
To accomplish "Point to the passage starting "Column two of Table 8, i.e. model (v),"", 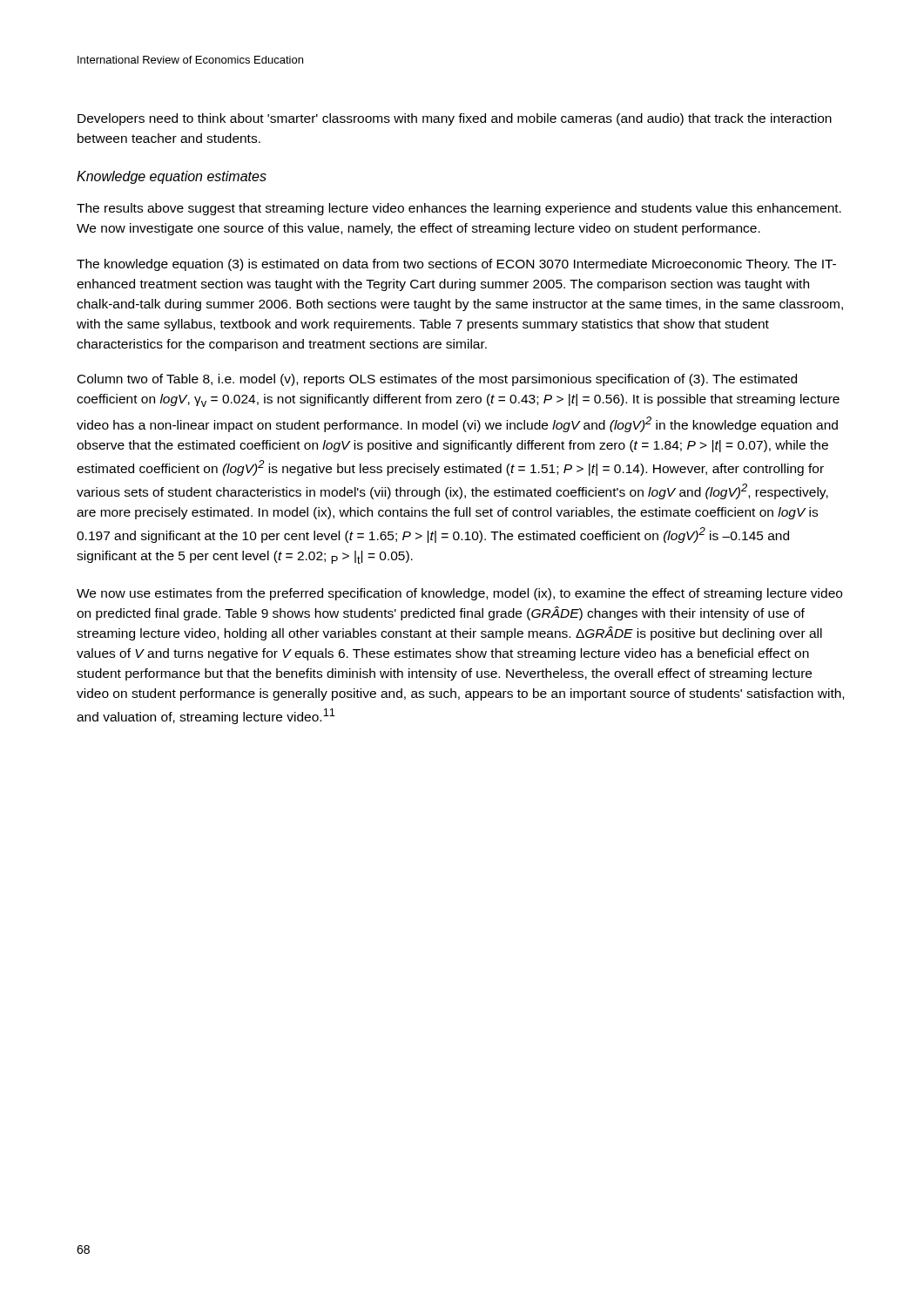I will [x=458, y=469].
